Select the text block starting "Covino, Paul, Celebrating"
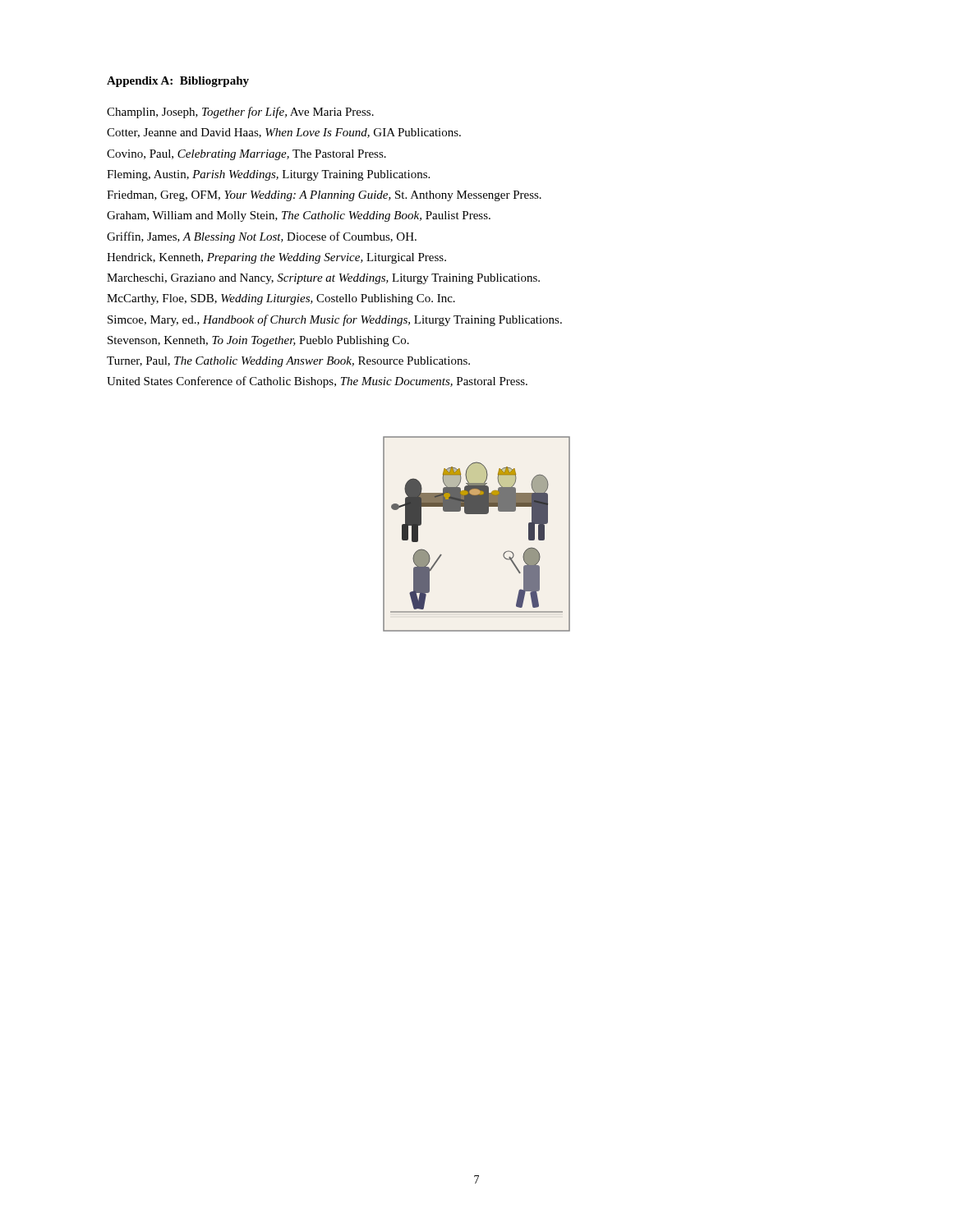Viewport: 953px width, 1232px height. click(247, 153)
